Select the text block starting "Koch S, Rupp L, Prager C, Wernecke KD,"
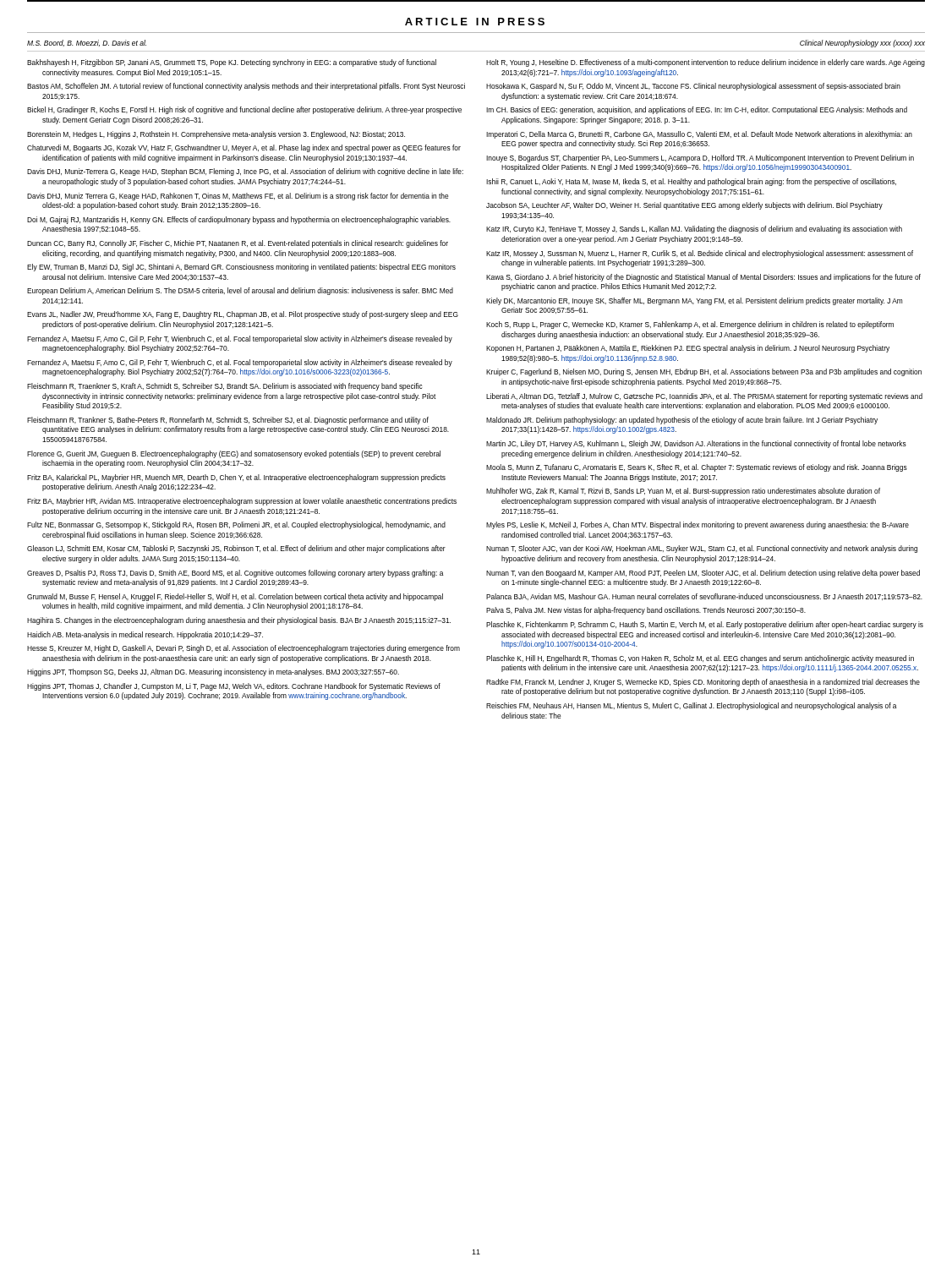The height and width of the screenshot is (1268, 952). 690,330
